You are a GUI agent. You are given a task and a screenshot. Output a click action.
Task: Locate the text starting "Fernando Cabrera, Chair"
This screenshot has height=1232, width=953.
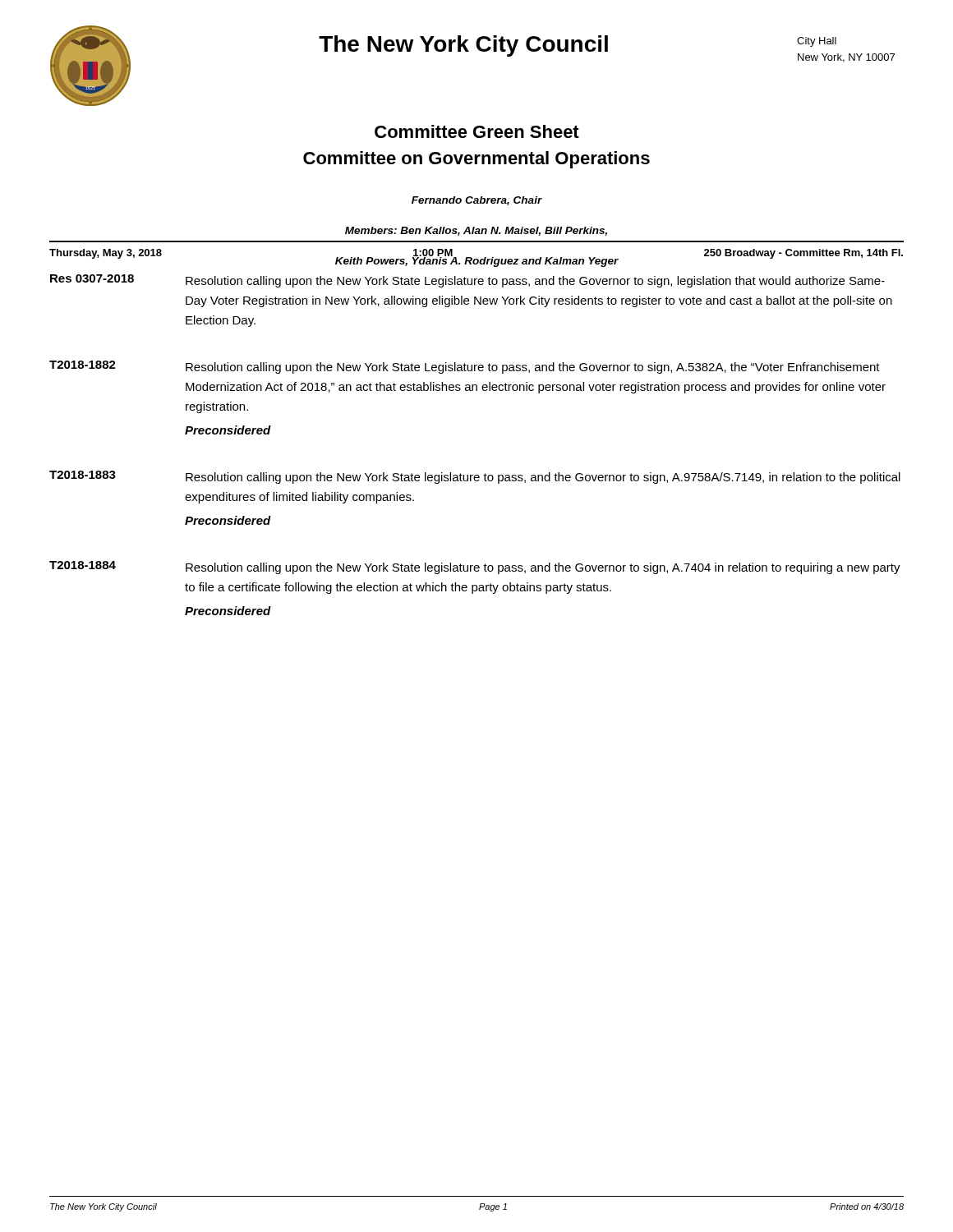[476, 230]
